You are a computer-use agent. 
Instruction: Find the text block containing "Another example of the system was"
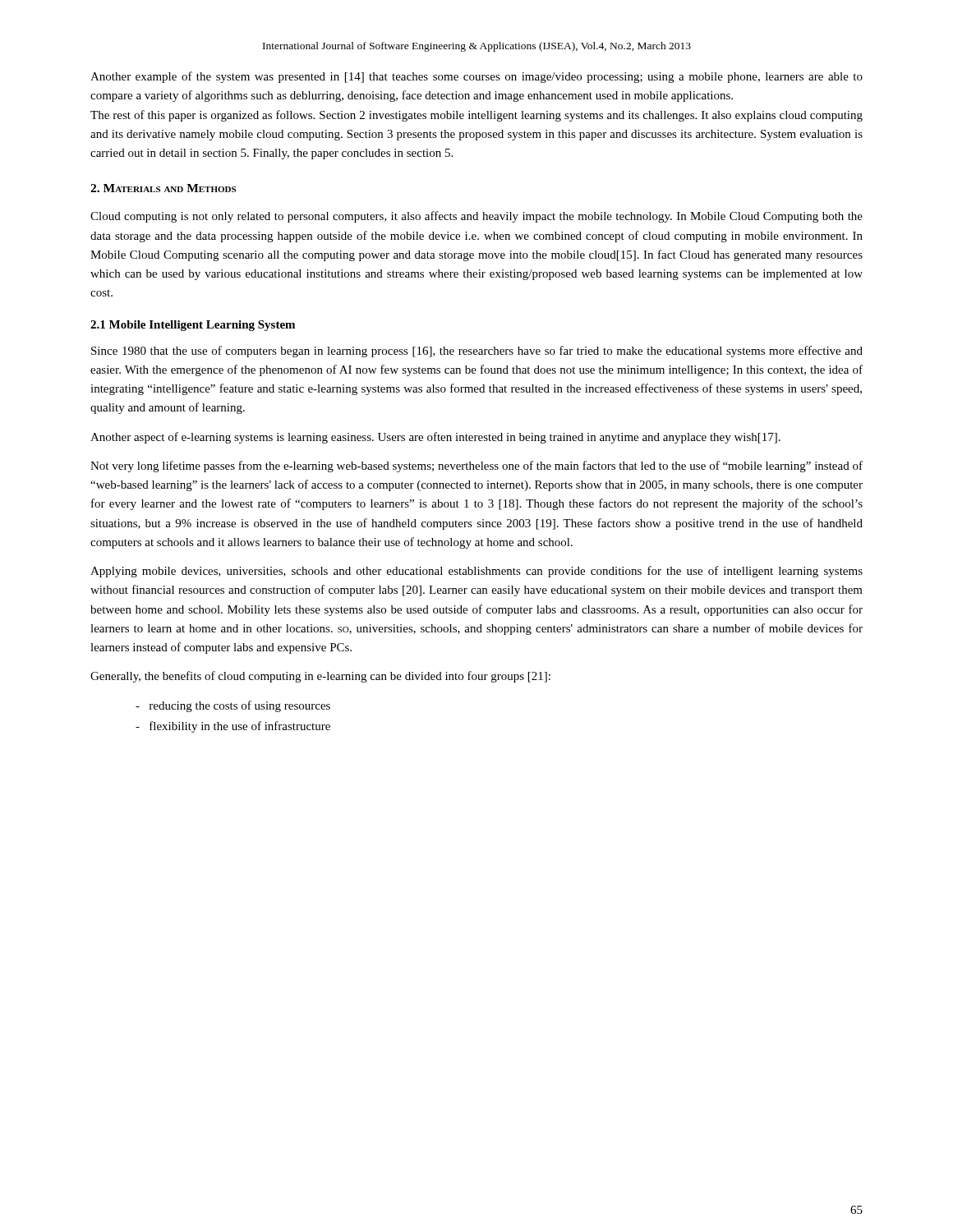tap(476, 115)
